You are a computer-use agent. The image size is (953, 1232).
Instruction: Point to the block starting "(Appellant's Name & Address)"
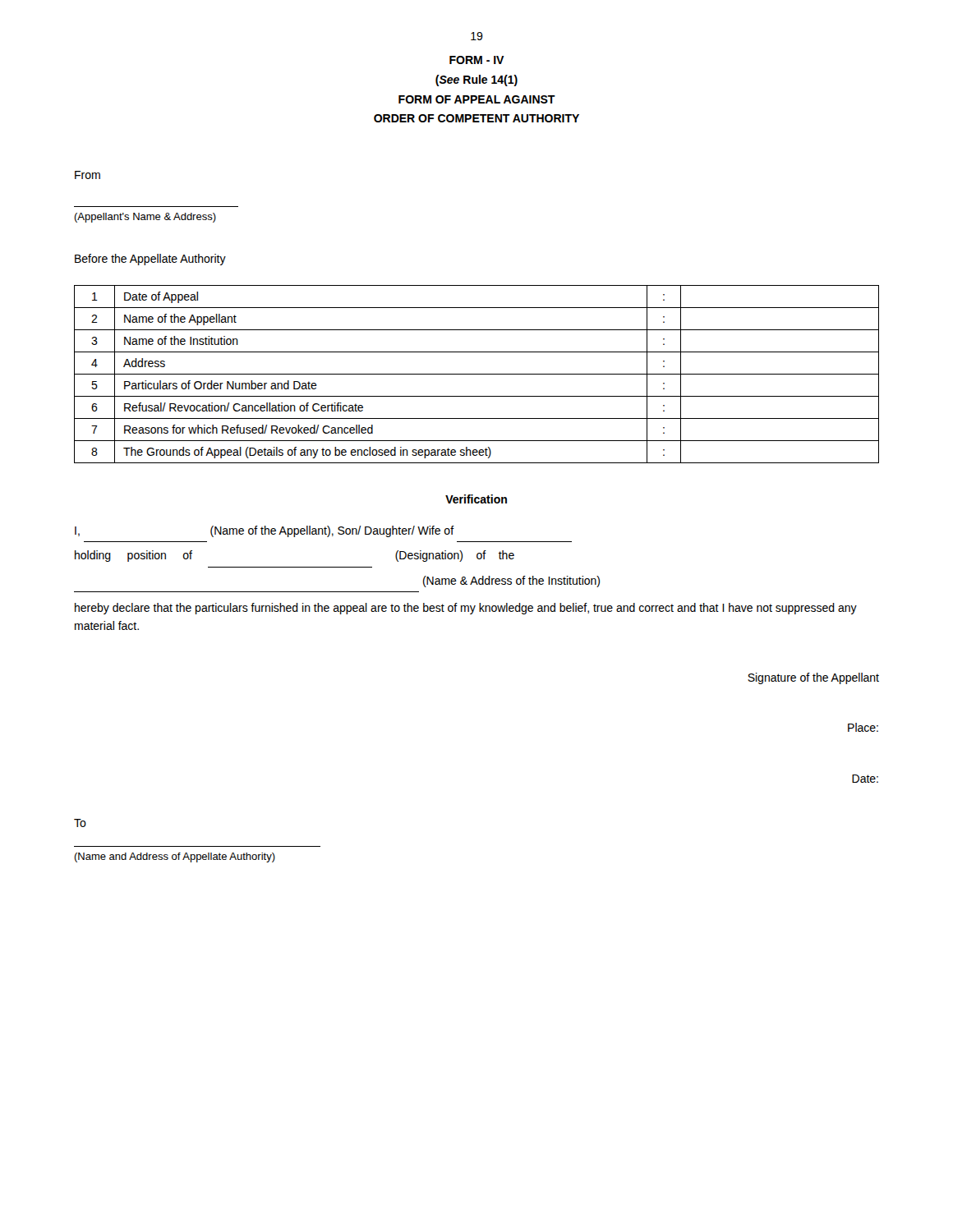pos(145,217)
